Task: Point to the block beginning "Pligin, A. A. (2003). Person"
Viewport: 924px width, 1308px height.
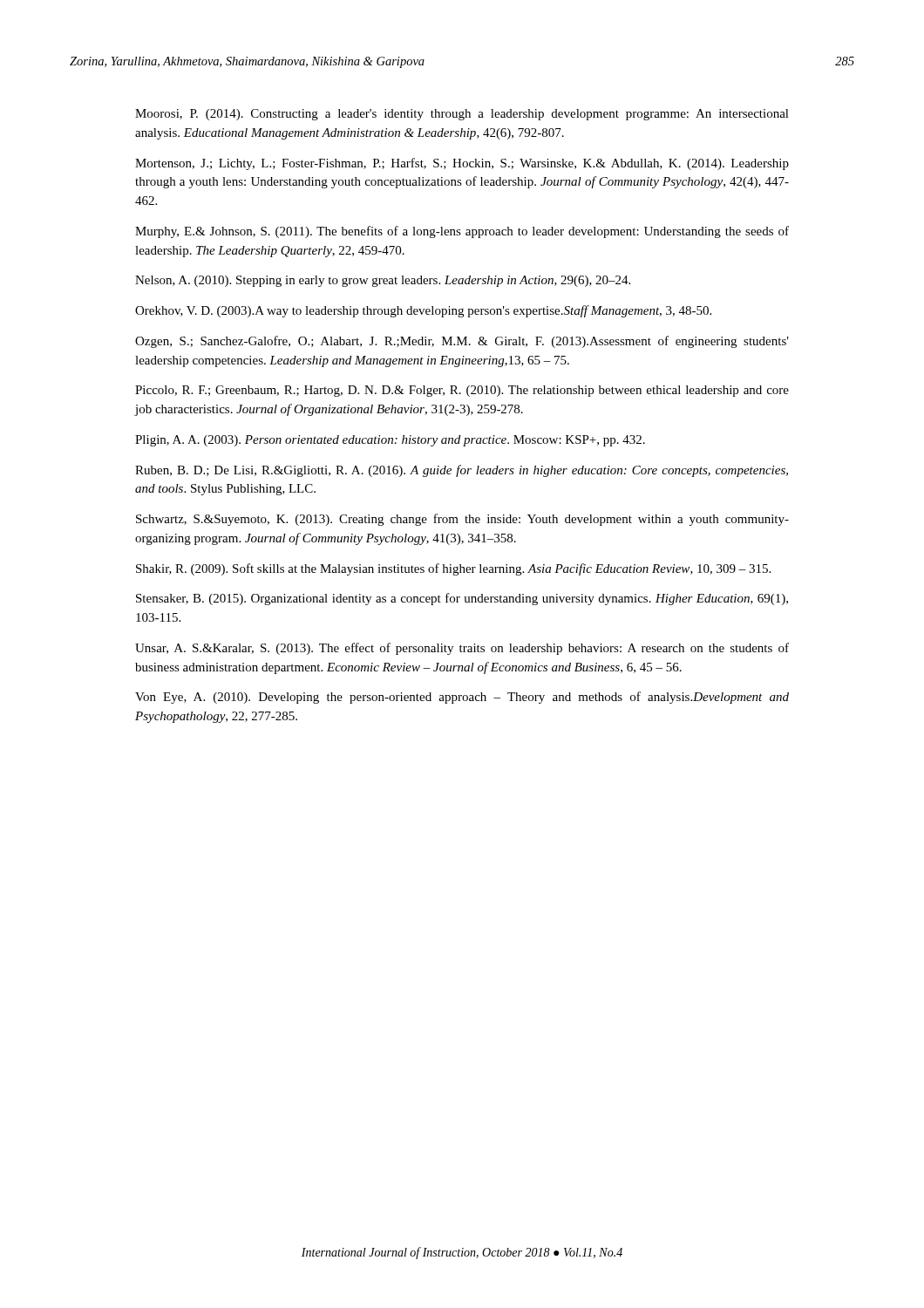Action: click(390, 439)
